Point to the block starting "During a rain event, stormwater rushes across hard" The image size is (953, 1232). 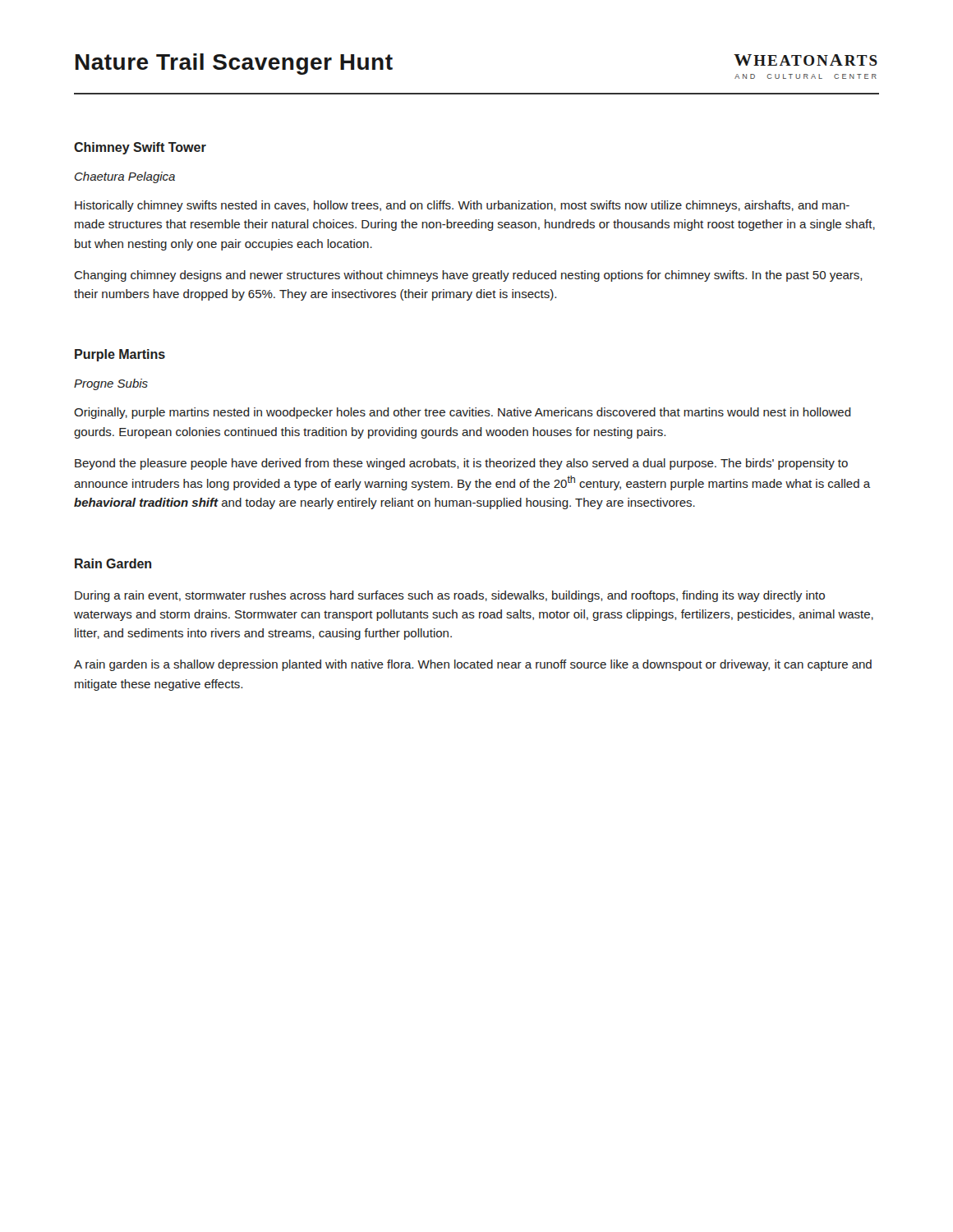pos(476,614)
